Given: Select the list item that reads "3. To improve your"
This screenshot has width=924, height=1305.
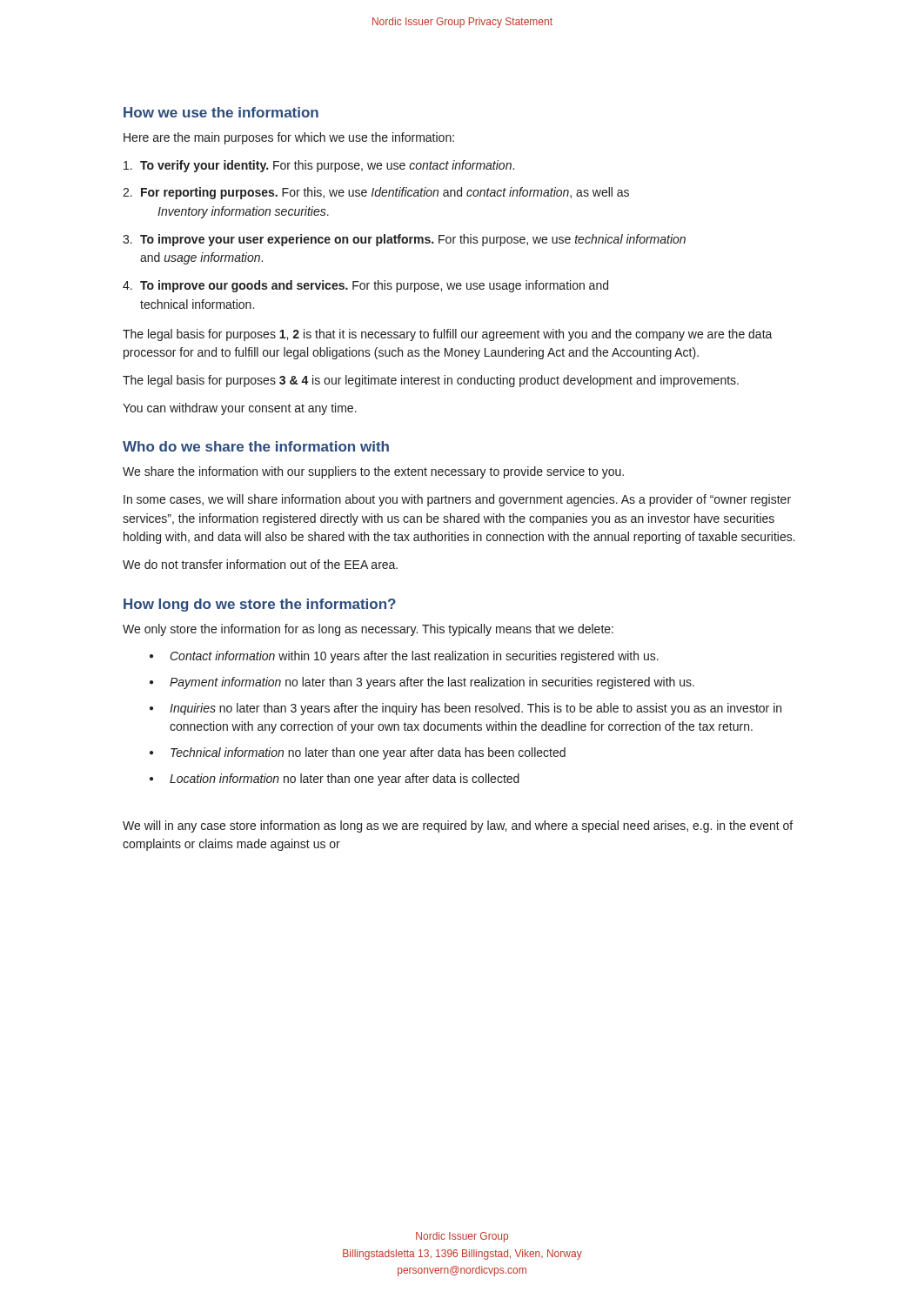Looking at the screenshot, I should (462, 249).
